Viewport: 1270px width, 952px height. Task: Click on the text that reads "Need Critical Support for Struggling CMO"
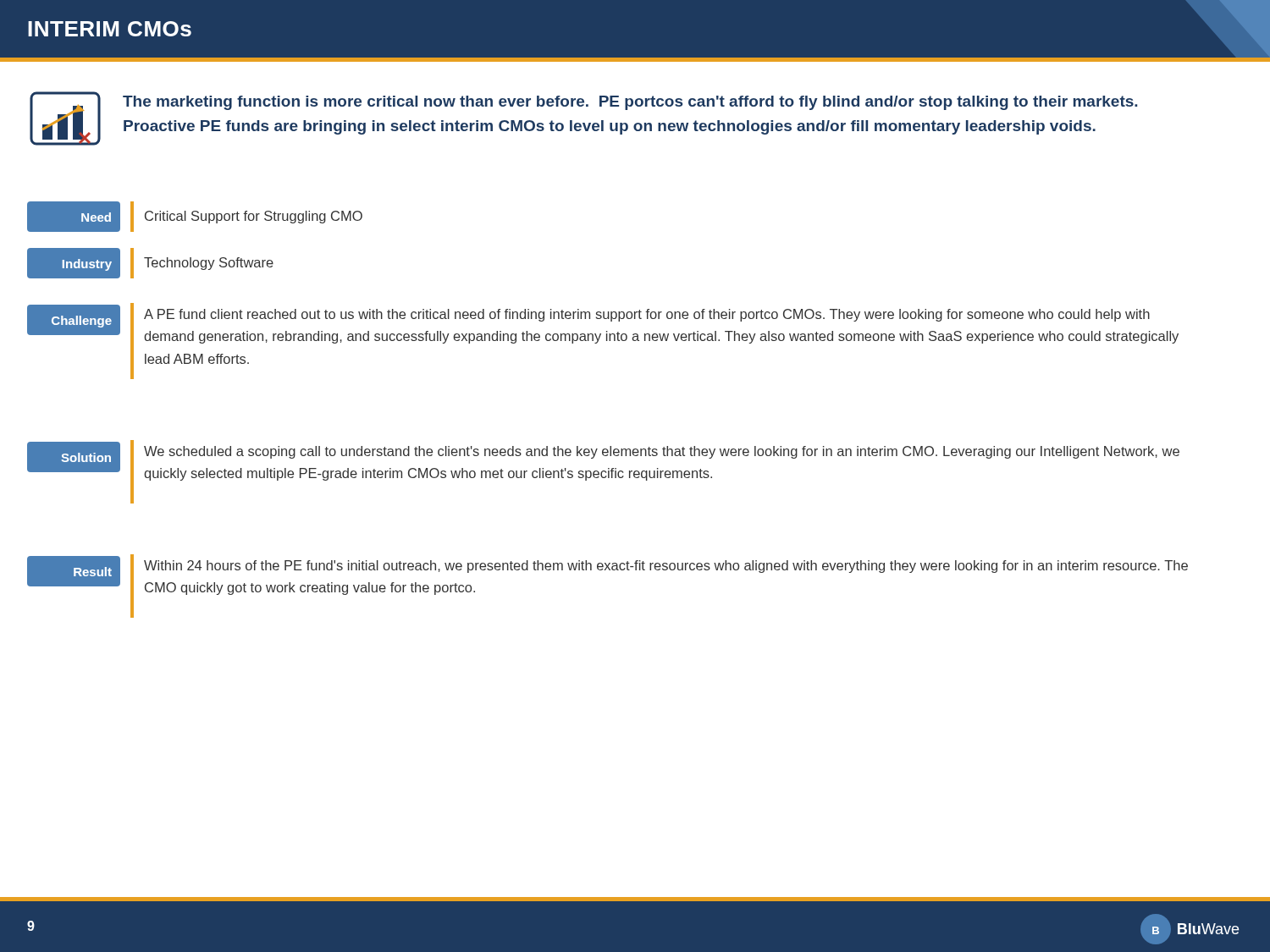[195, 217]
